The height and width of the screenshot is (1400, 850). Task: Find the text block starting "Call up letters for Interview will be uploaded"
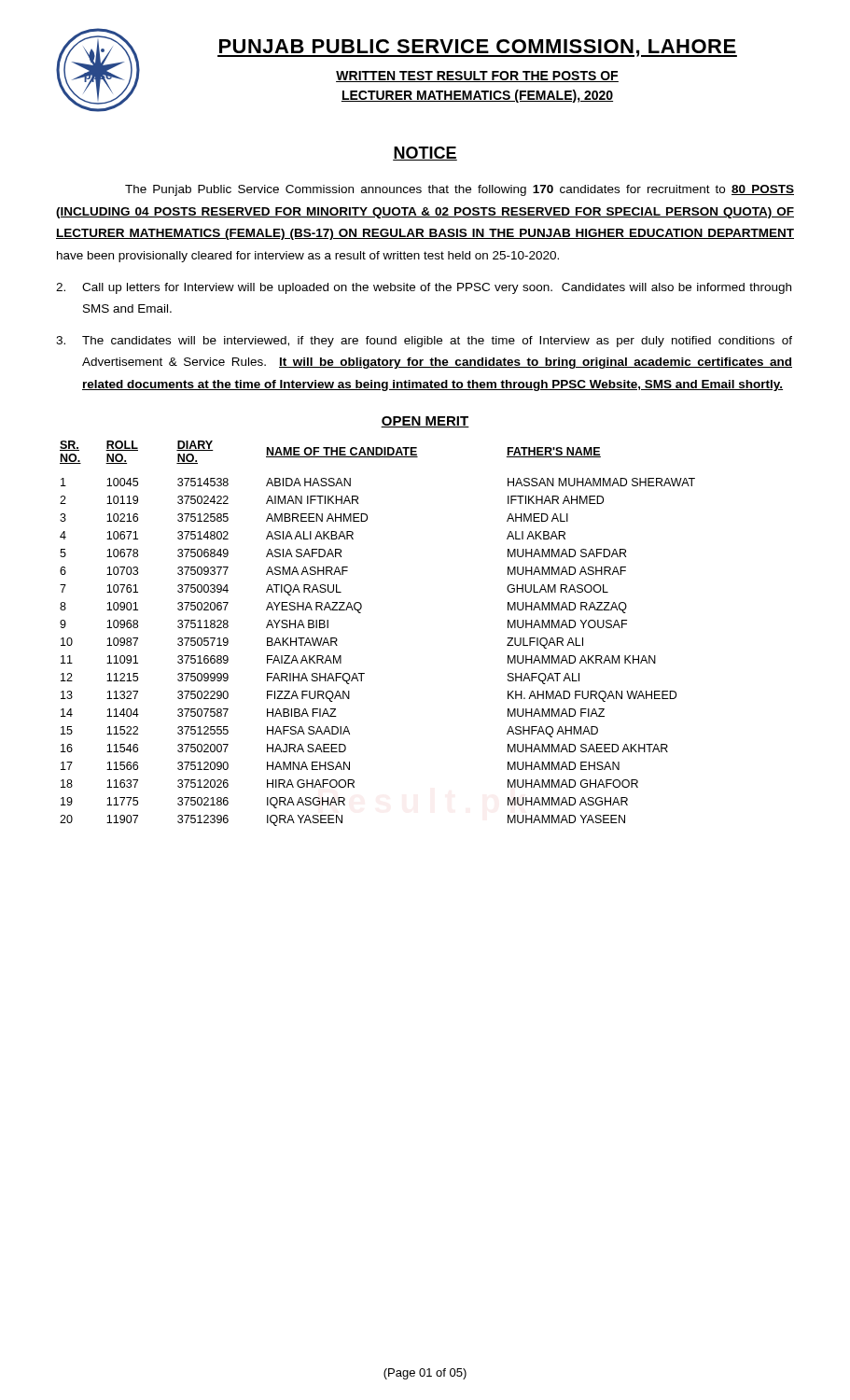click(424, 298)
